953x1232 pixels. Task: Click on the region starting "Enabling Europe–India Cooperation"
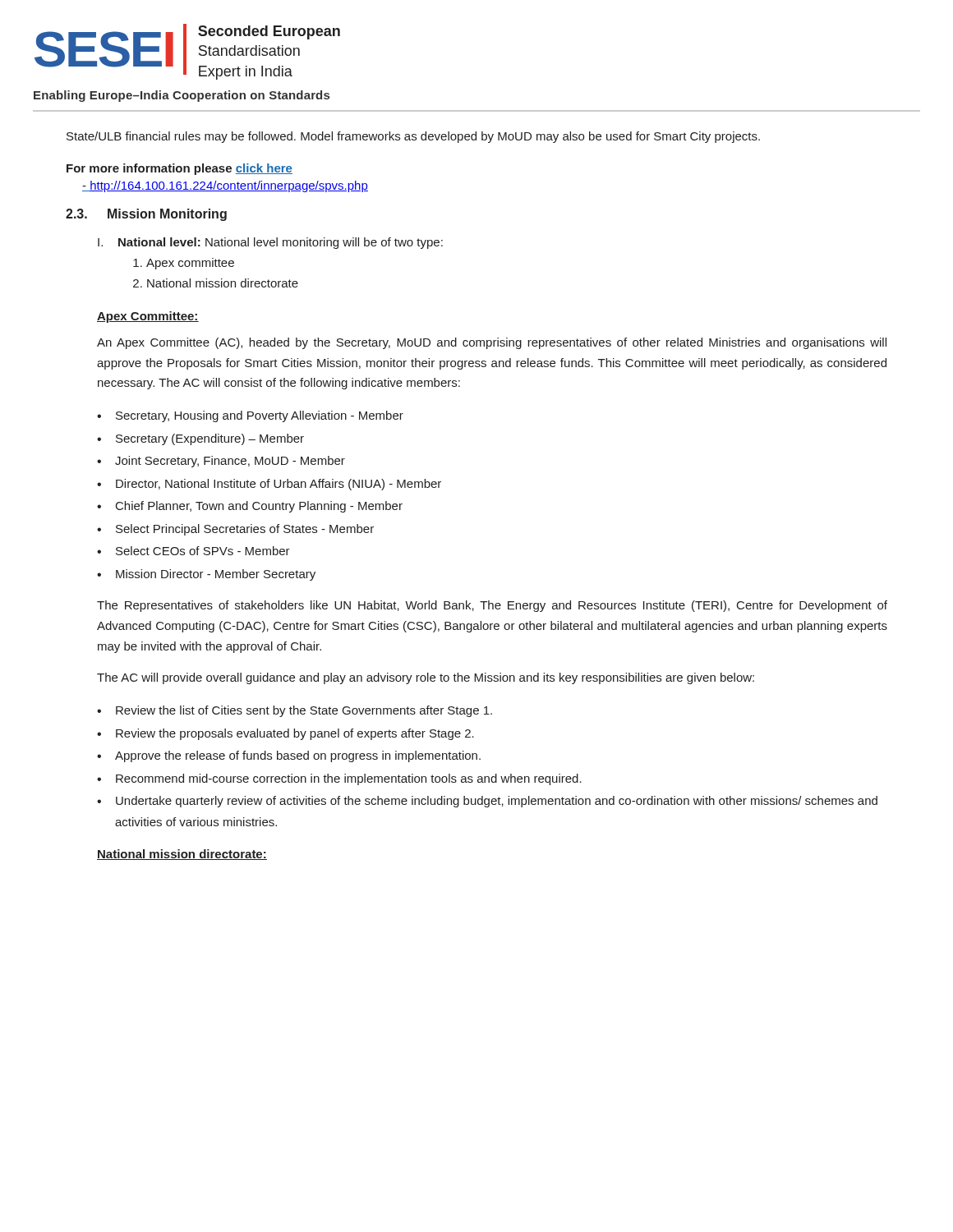(182, 95)
